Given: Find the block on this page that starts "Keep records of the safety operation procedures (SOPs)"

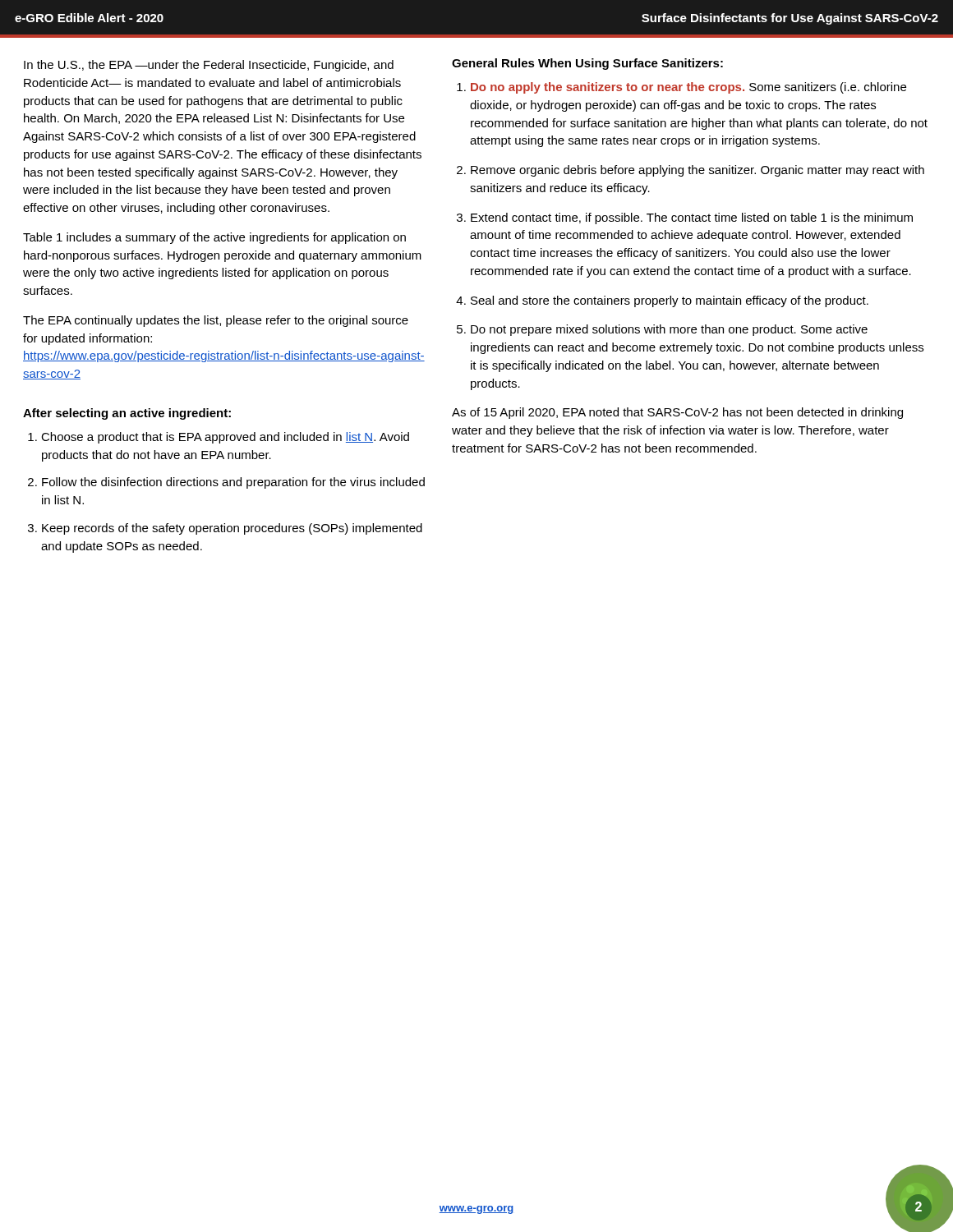Looking at the screenshot, I should [x=233, y=537].
